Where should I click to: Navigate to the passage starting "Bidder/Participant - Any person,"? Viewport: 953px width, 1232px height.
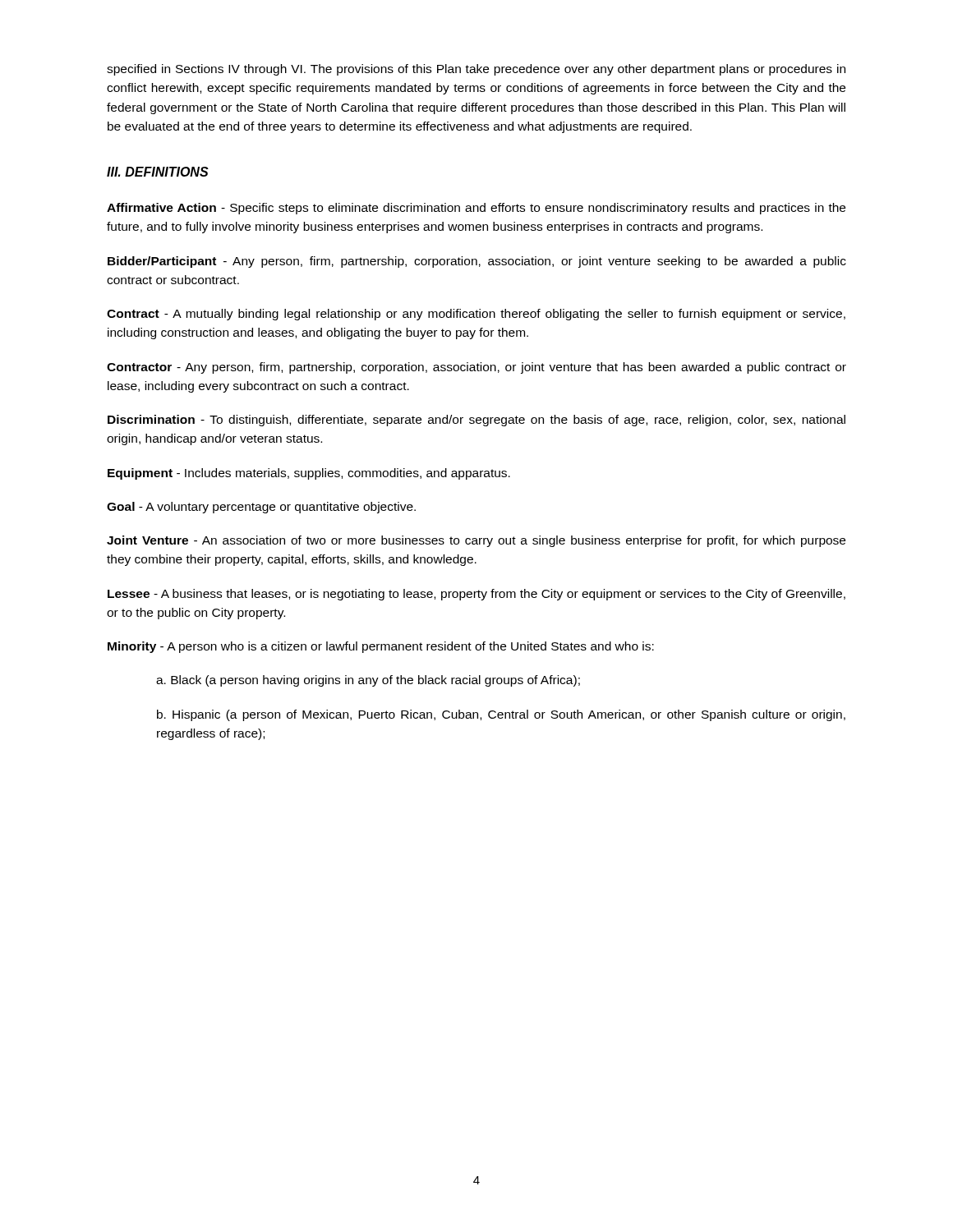[476, 270]
